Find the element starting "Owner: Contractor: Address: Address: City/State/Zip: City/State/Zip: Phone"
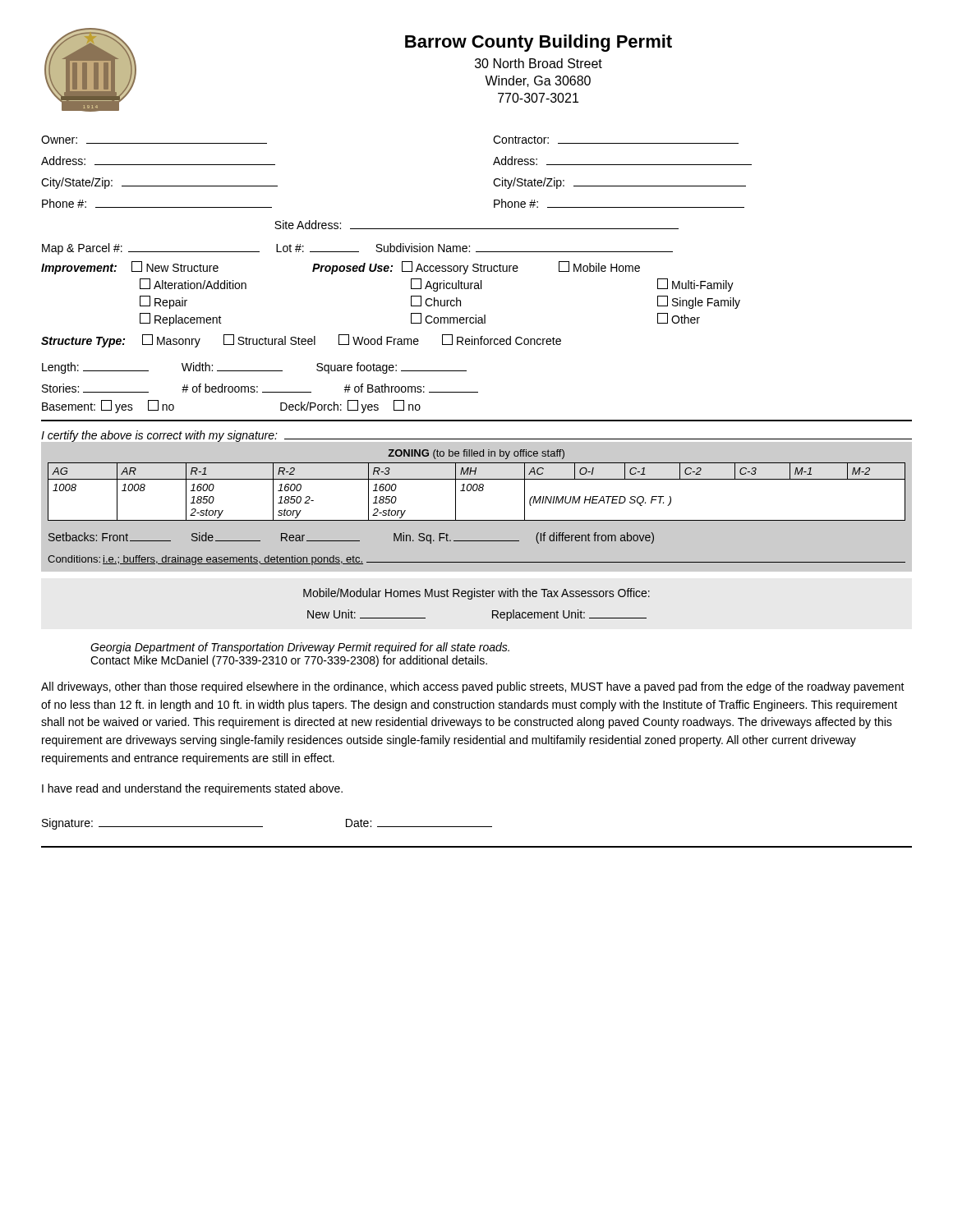953x1232 pixels. 60,139
